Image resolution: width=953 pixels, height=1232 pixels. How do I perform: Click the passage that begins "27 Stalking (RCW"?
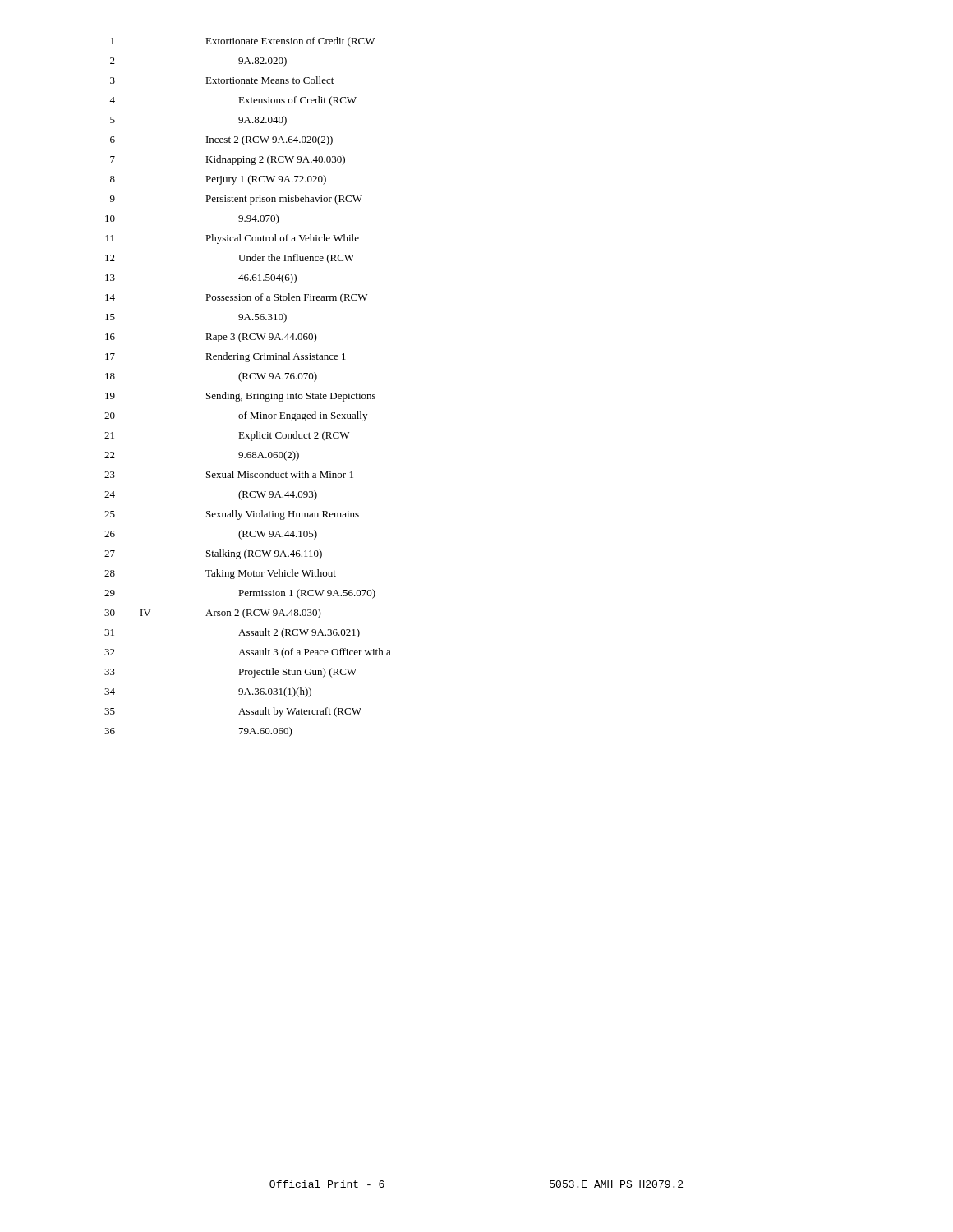point(213,554)
